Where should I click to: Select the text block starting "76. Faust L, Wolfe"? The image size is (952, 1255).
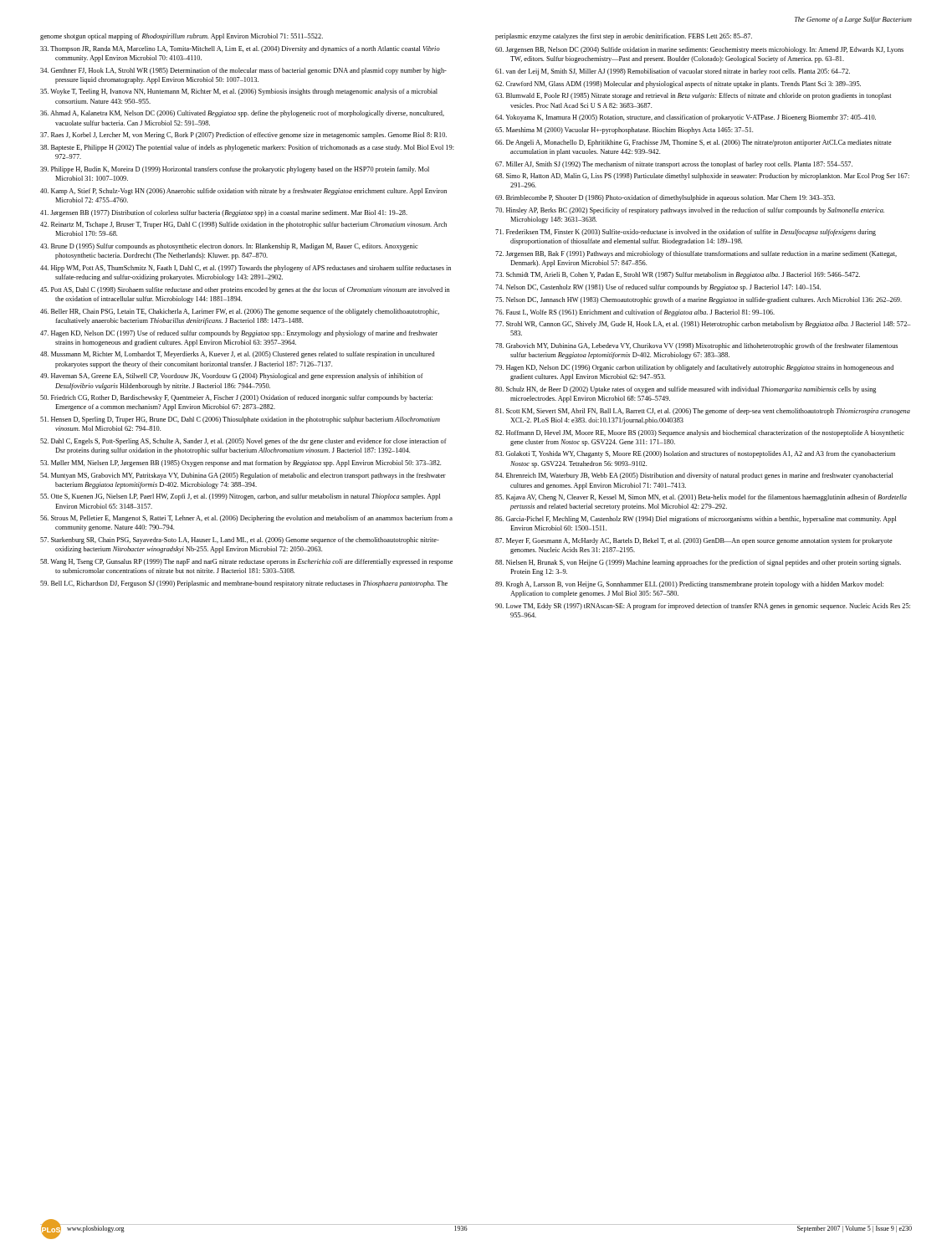pyautogui.click(x=635, y=312)
